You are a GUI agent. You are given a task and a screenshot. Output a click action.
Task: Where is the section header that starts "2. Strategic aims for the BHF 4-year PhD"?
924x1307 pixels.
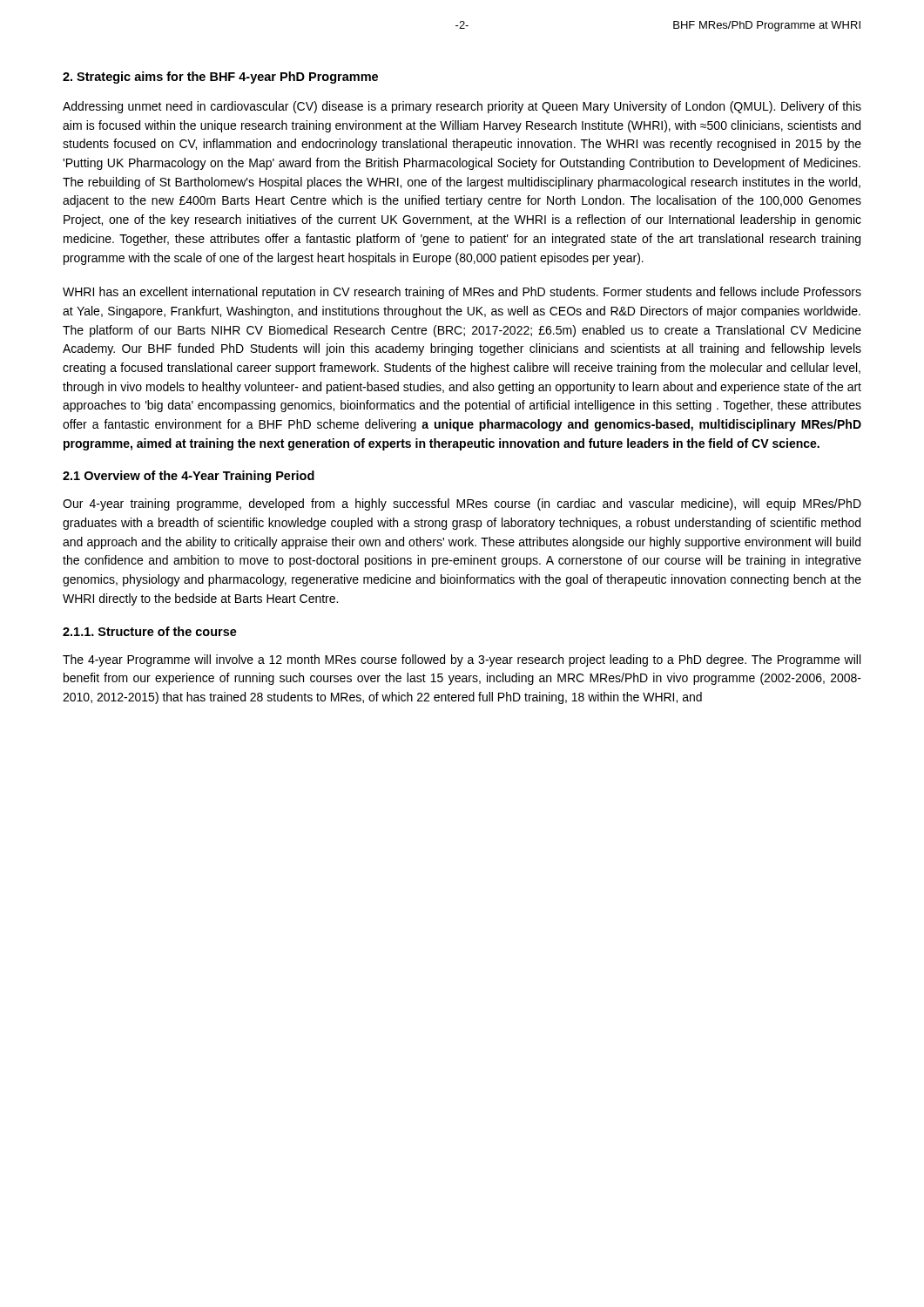[x=221, y=77]
